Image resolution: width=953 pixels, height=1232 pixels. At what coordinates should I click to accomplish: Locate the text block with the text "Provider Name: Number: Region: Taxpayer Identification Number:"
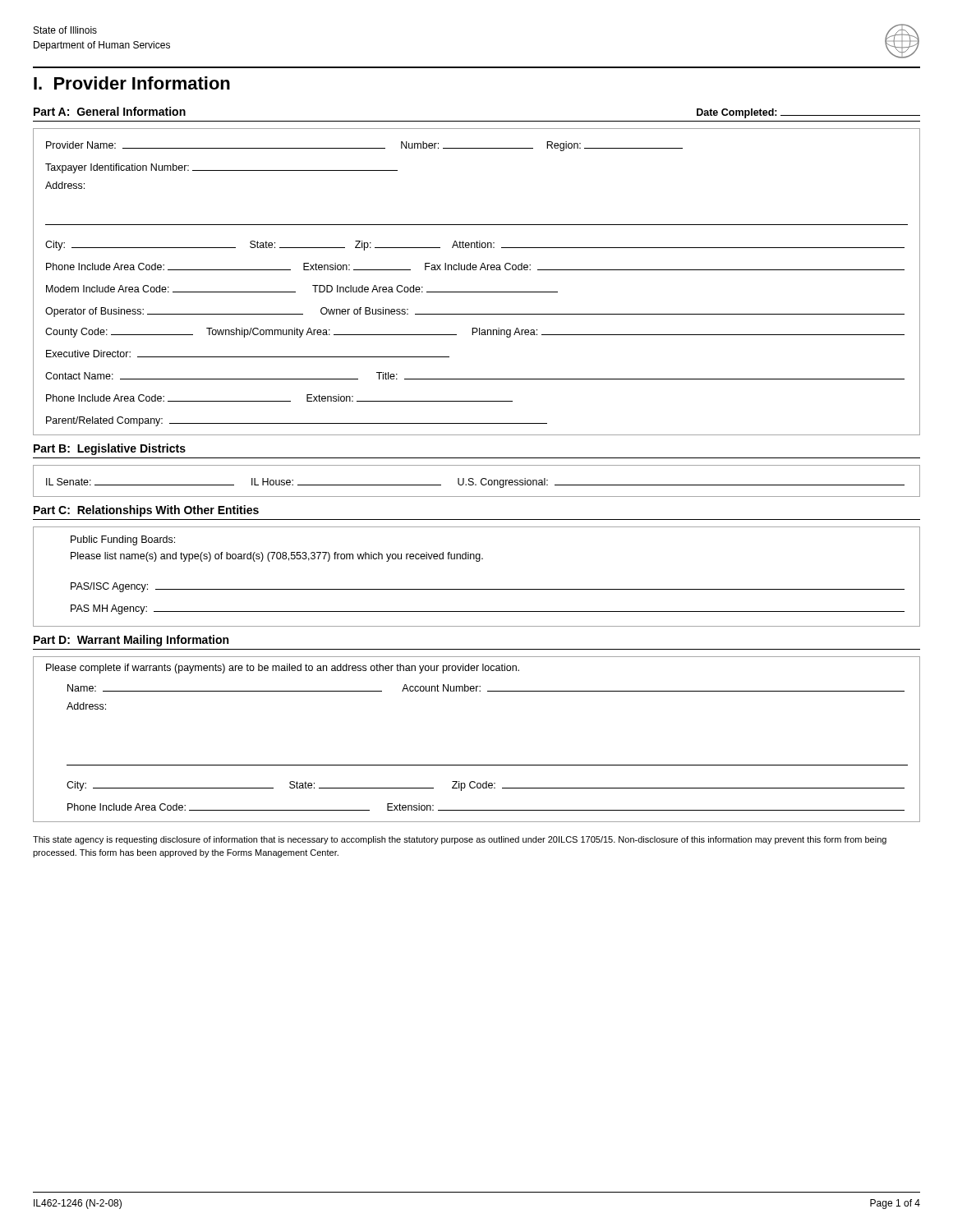coord(476,281)
